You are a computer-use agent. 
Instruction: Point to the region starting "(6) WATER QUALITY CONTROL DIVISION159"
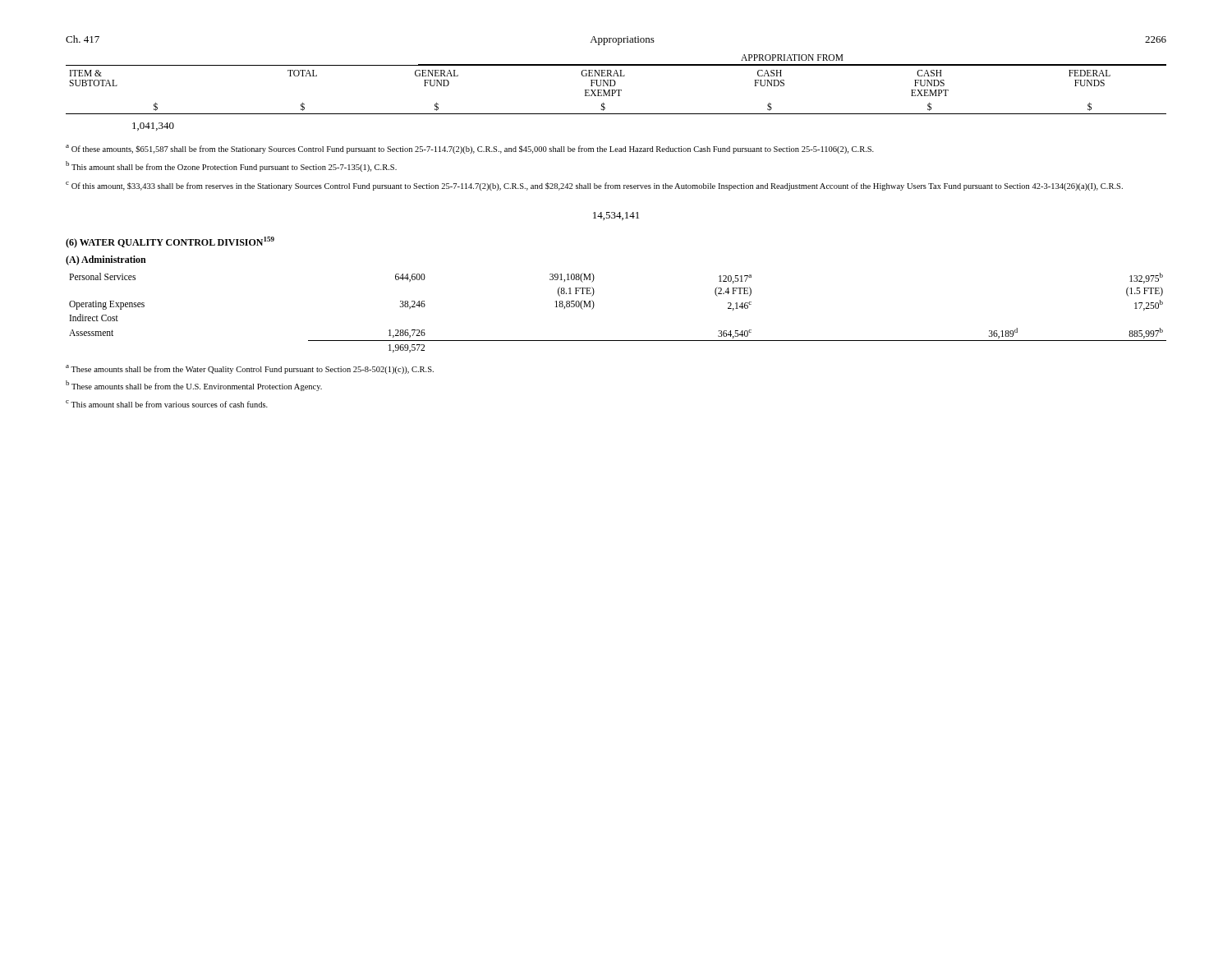170,241
